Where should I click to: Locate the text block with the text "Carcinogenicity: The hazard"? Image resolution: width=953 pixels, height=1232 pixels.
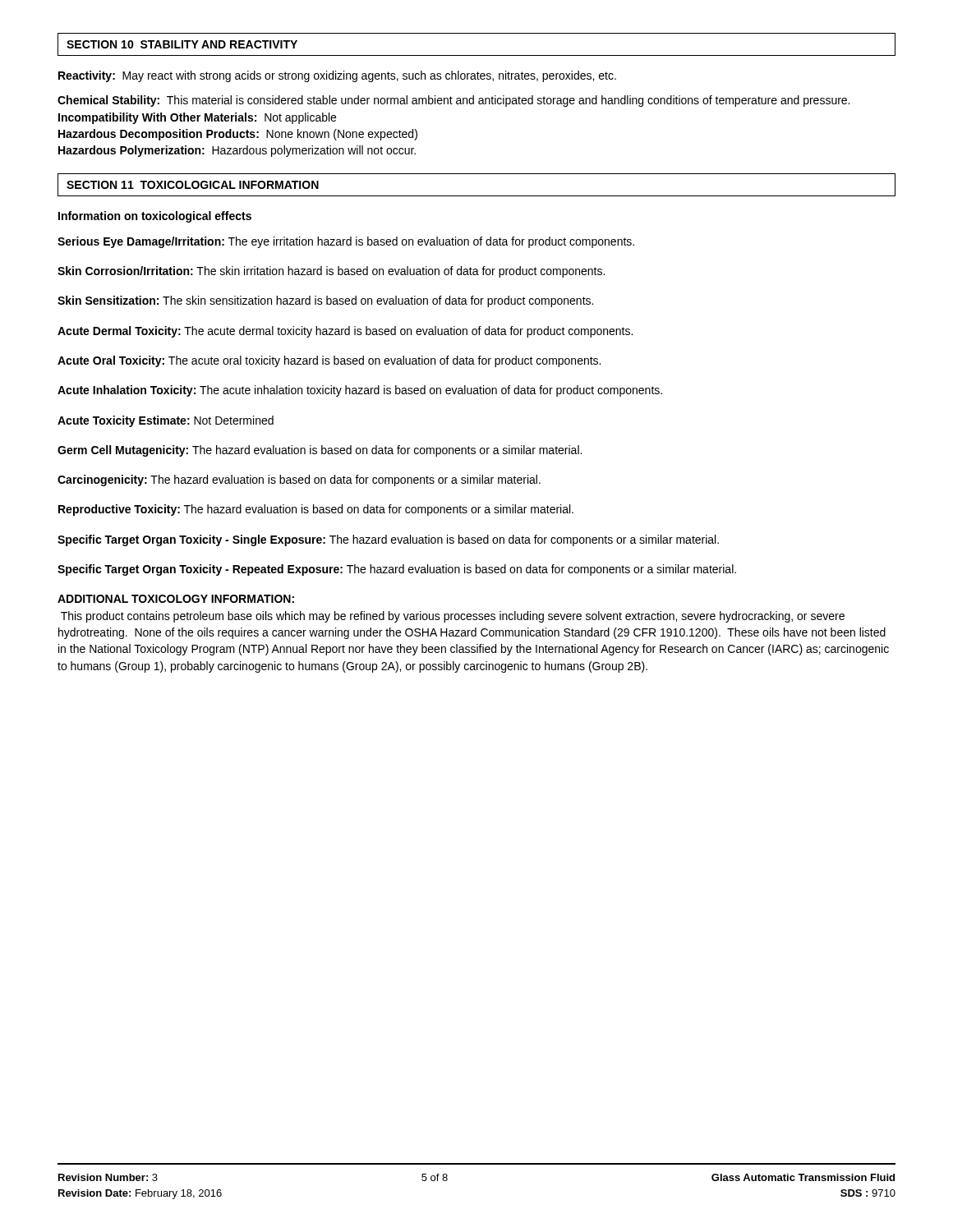coord(299,480)
